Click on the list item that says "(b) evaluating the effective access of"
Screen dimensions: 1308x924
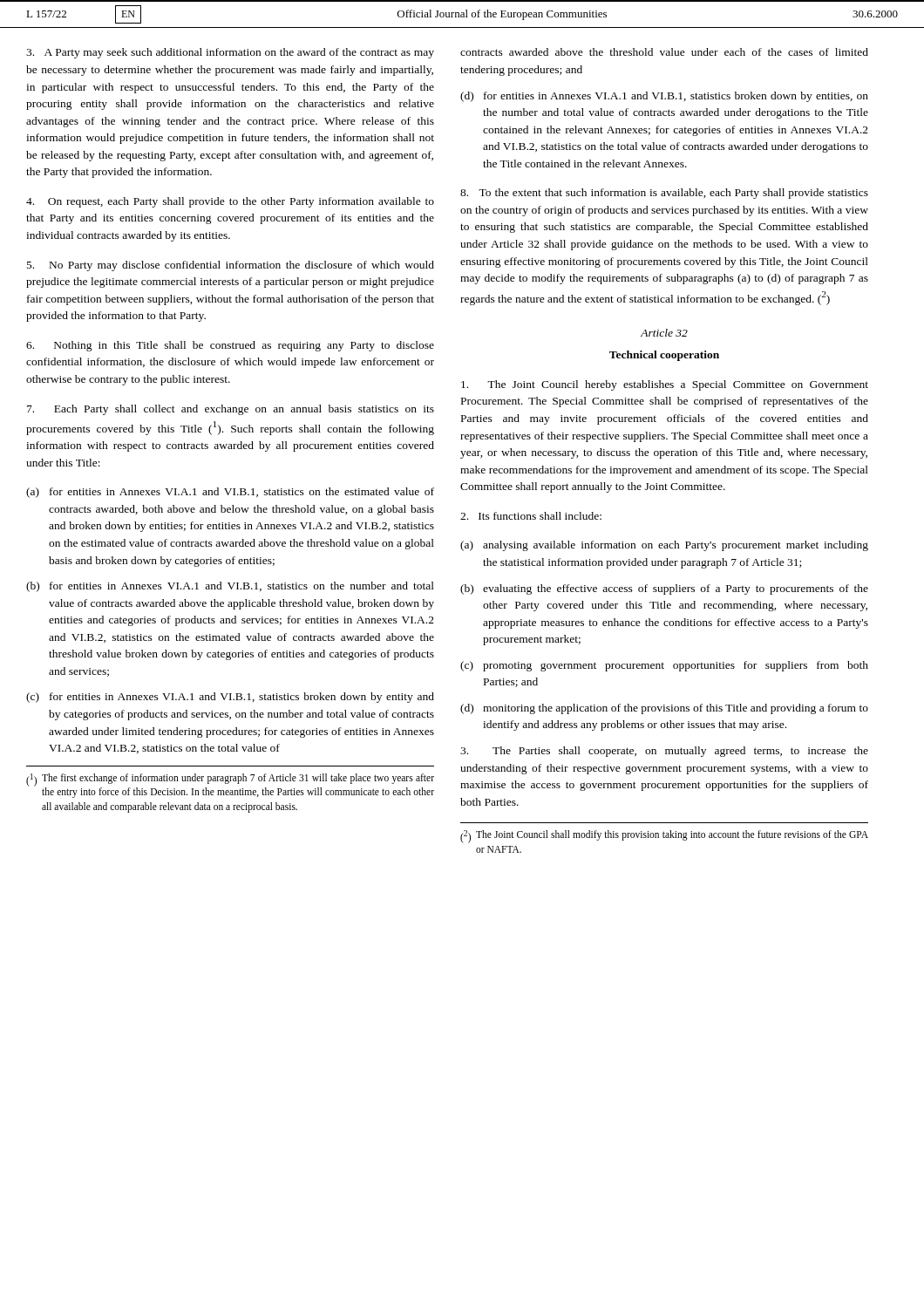point(664,614)
